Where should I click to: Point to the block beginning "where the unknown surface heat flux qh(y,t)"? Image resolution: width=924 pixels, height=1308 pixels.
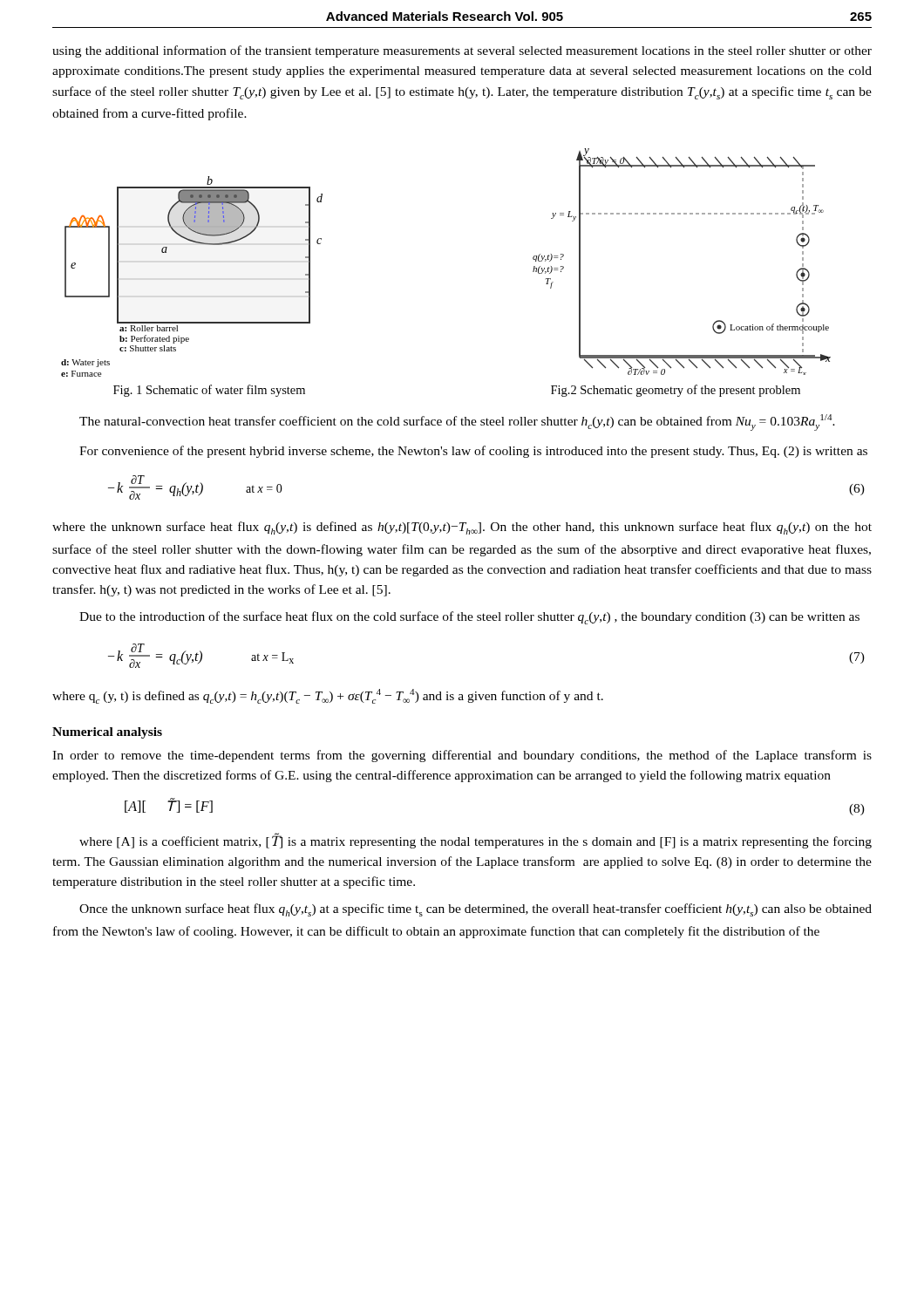[462, 558]
